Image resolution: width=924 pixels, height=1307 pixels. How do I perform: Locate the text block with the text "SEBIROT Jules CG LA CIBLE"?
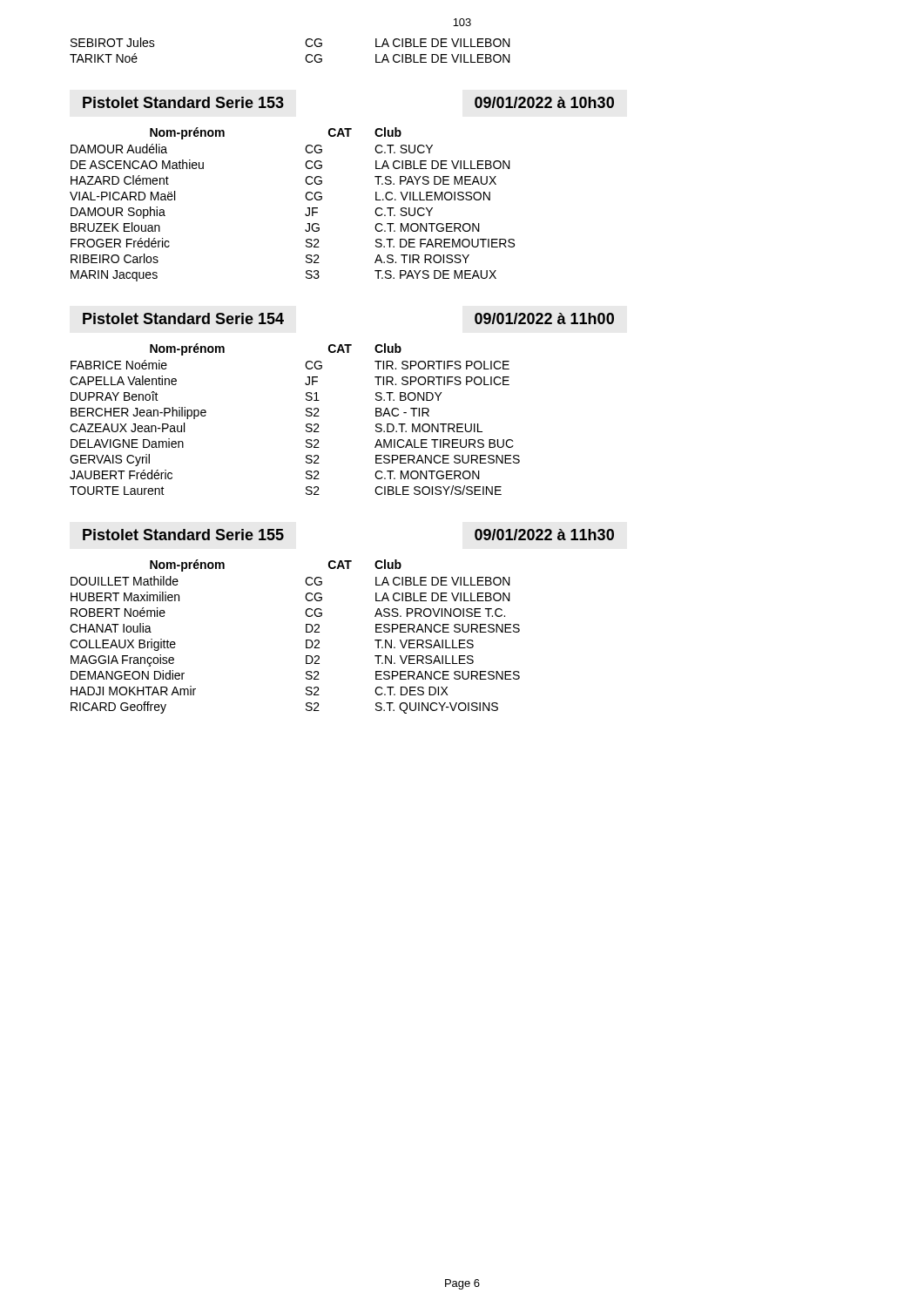pyautogui.click(x=108, y=41)
